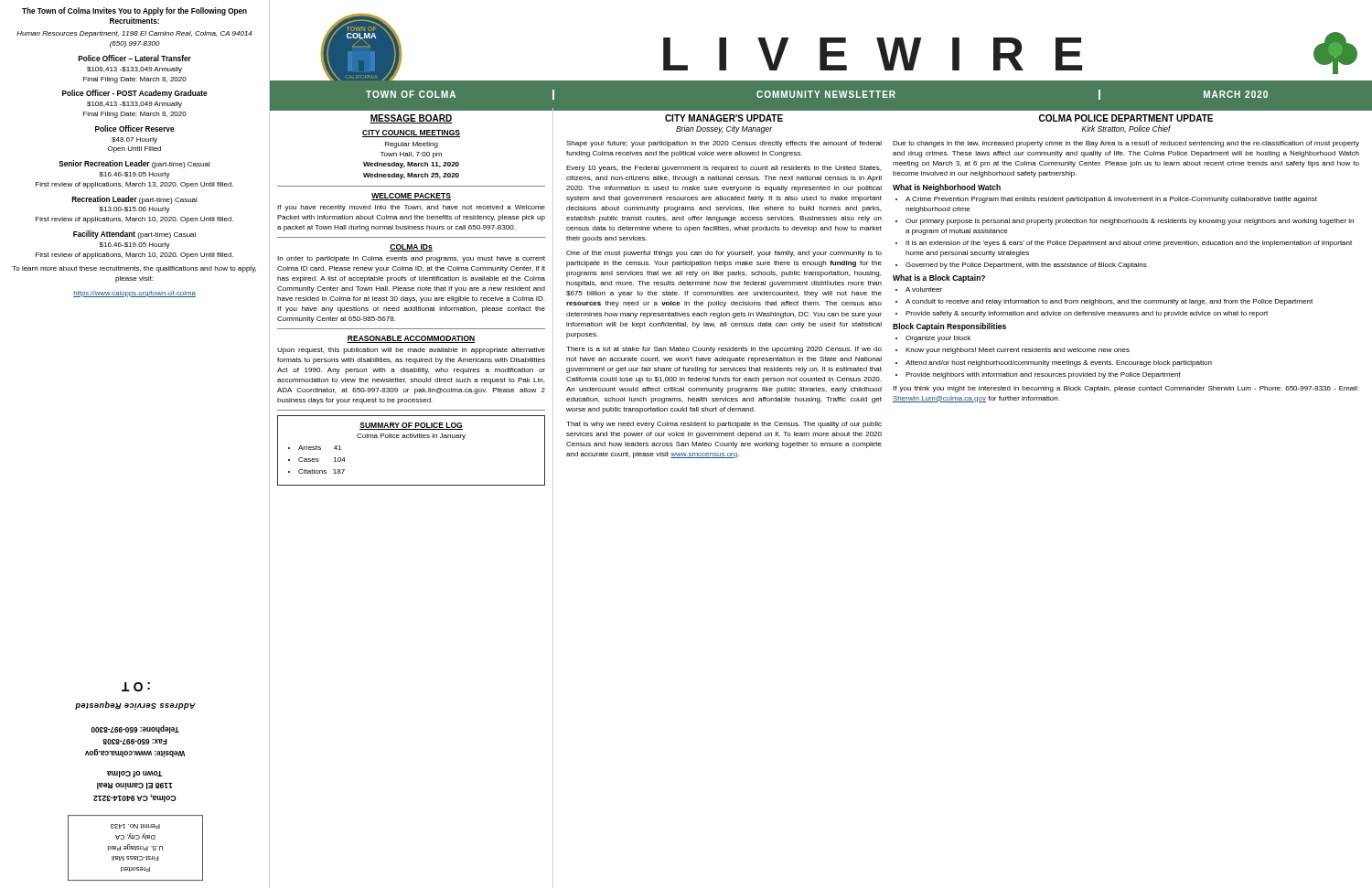Locate the block of text that opens with "If you have"
1372x888 pixels.
[411, 217]
